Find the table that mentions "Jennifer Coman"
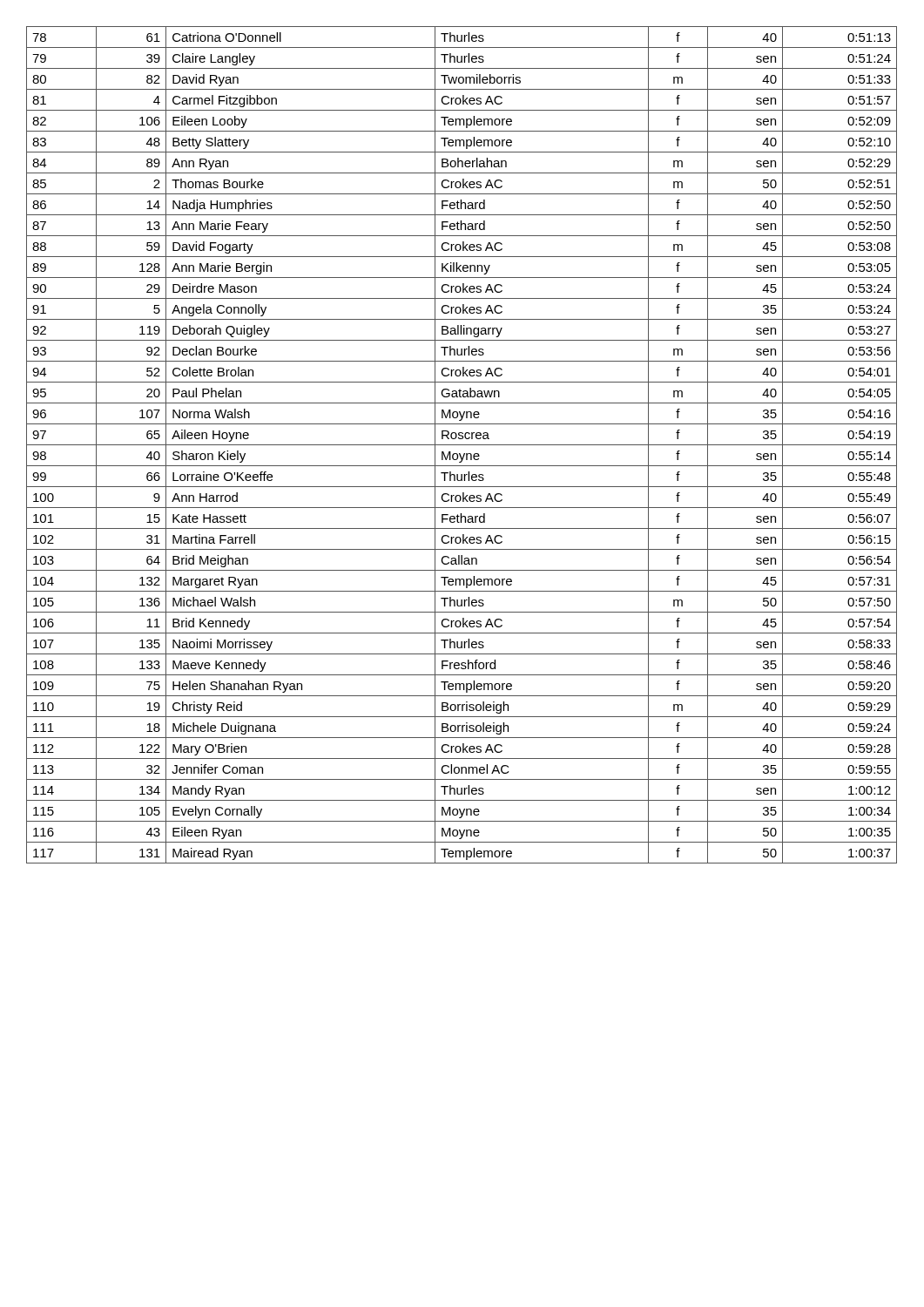Image resolution: width=924 pixels, height=1307 pixels. pyautogui.click(x=462, y=445)
